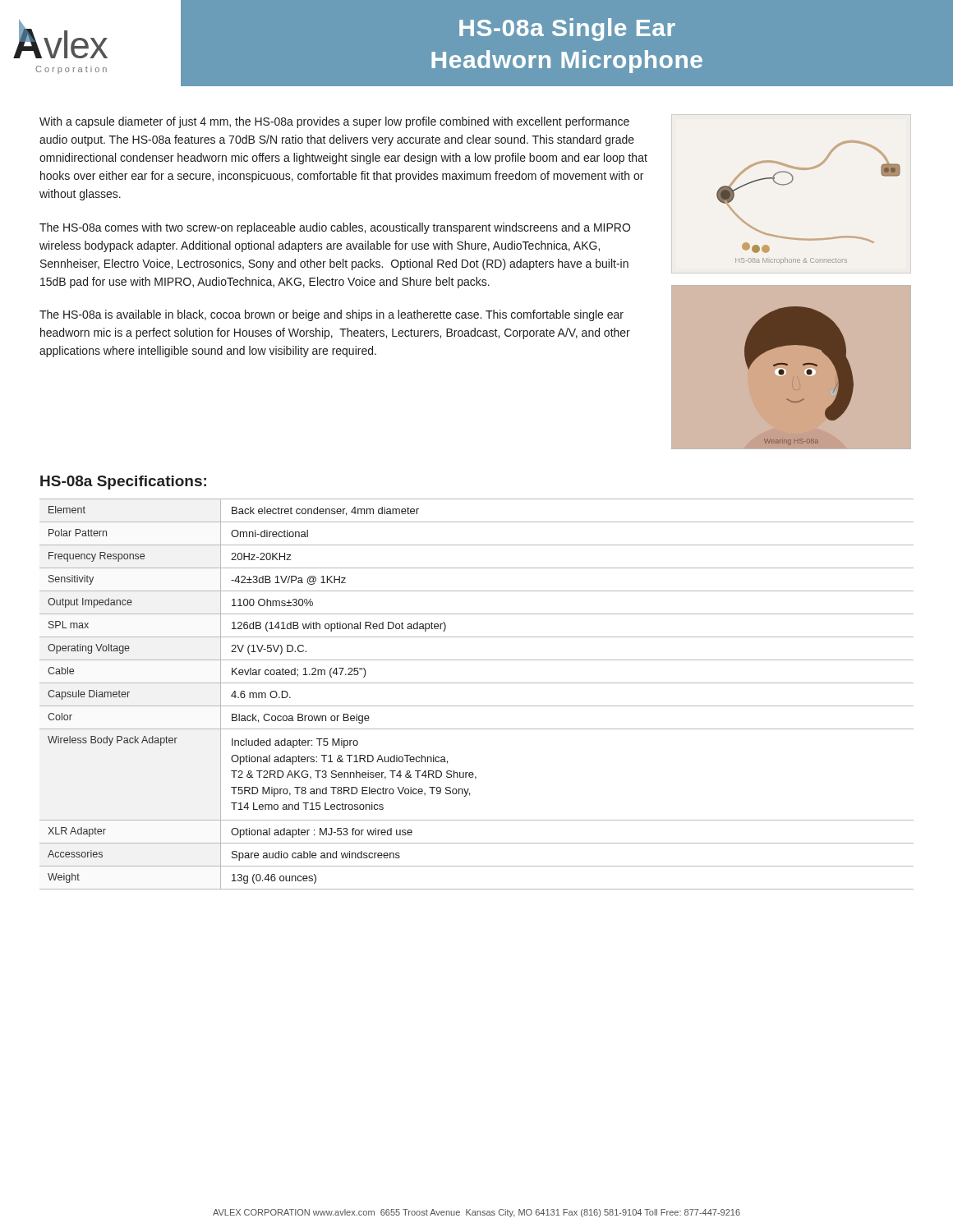The height and width of the screenshot is (1232, 953).
Task: Locate the text block that says "With a capsule diameter of"
Action: point(344,236)
